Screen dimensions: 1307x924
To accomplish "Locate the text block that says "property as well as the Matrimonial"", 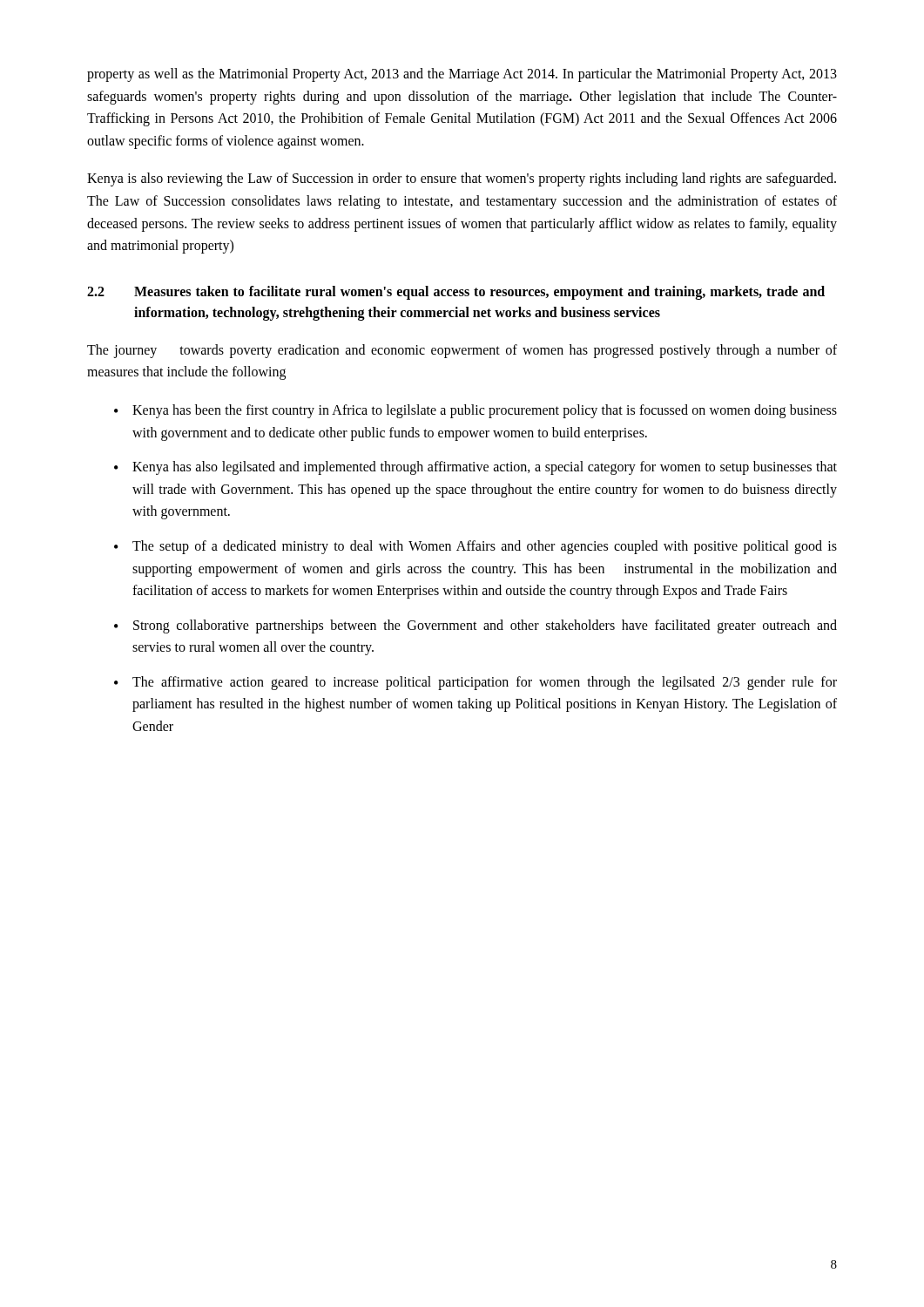I will (462, 107).
